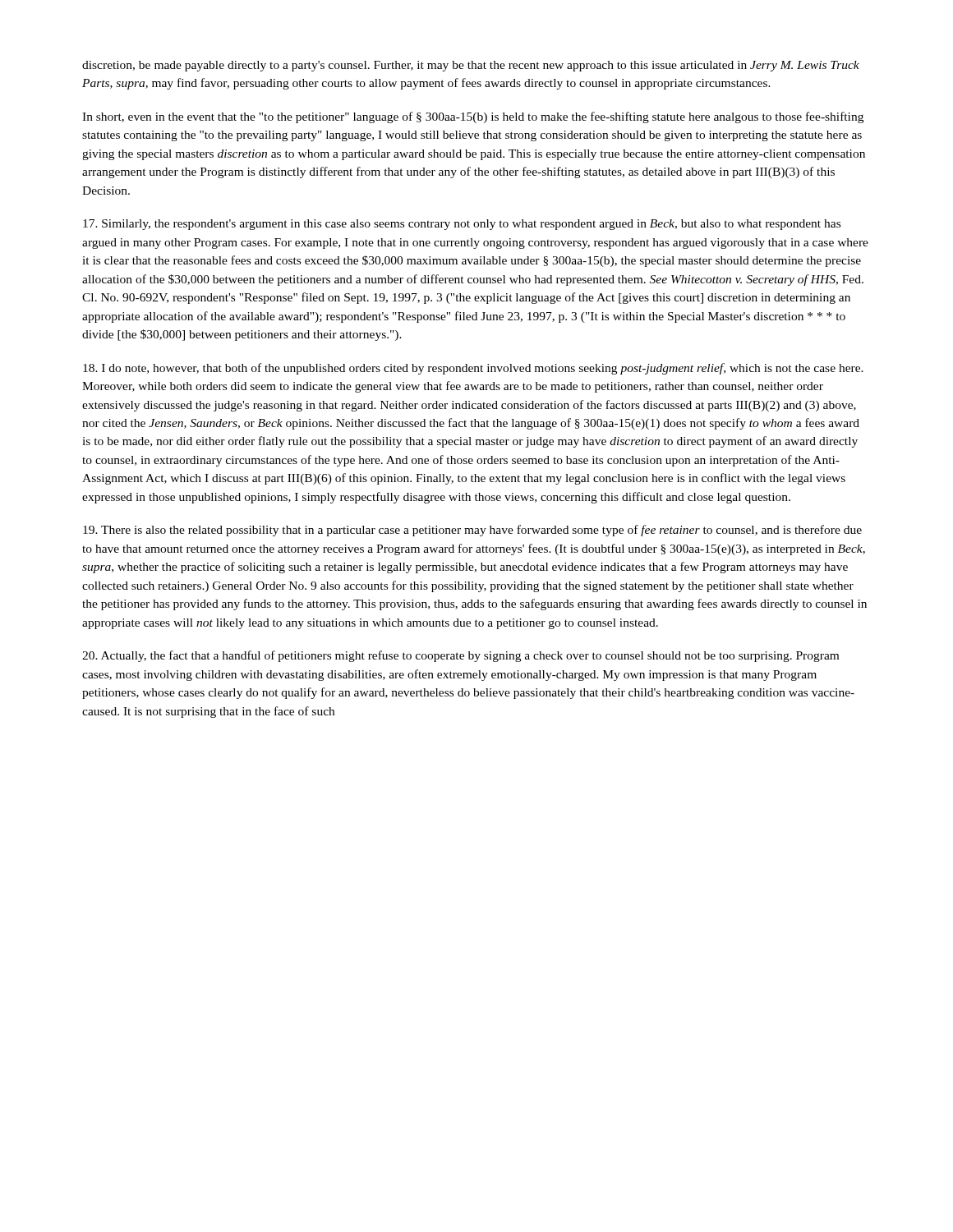Click the passage that begins "In short, even in the event that the"
Image resolution: width=953 pixels, height=1232 pixels.
(476, 154)
